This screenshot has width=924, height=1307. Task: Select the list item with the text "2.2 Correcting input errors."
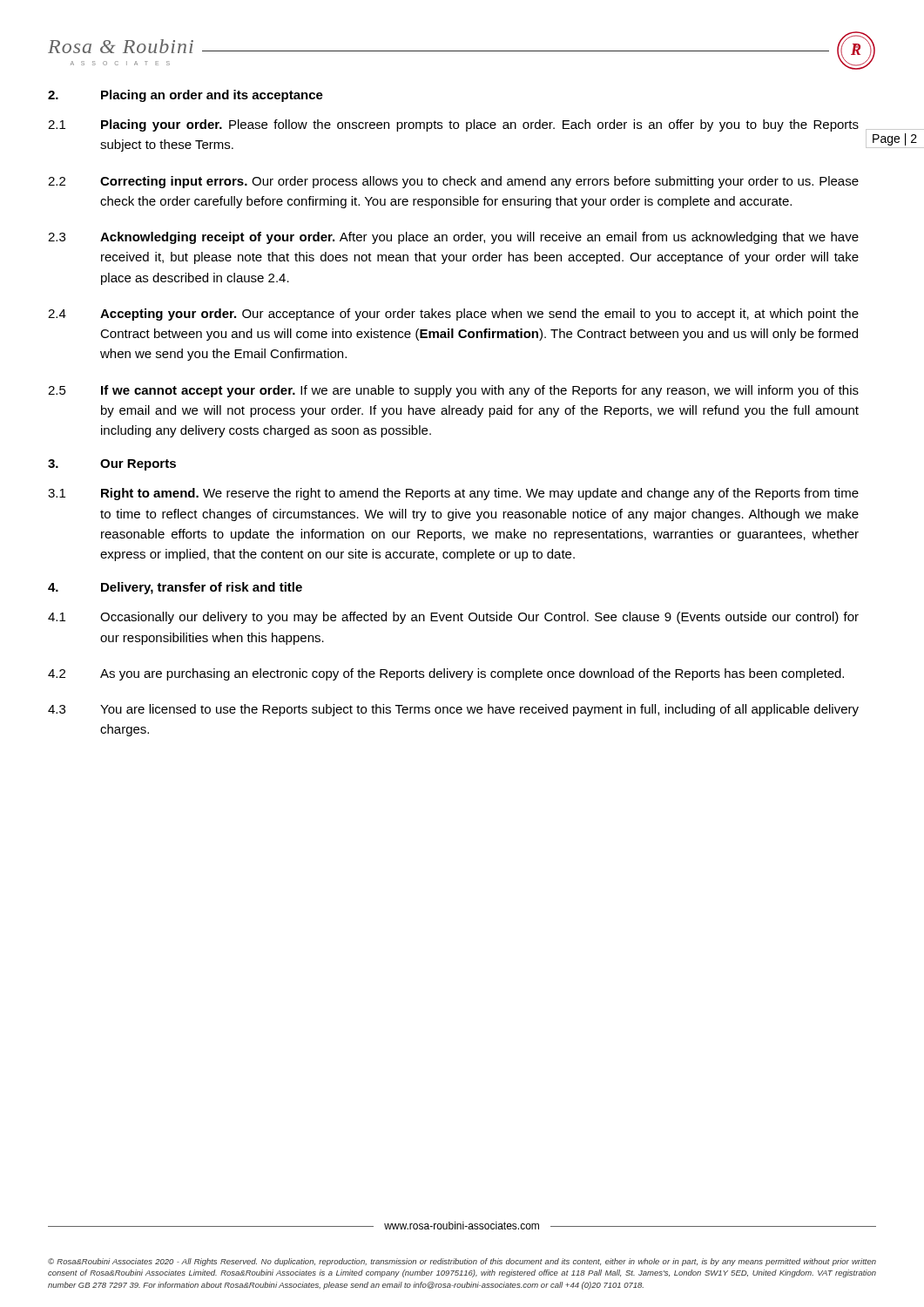click(453, 191)
